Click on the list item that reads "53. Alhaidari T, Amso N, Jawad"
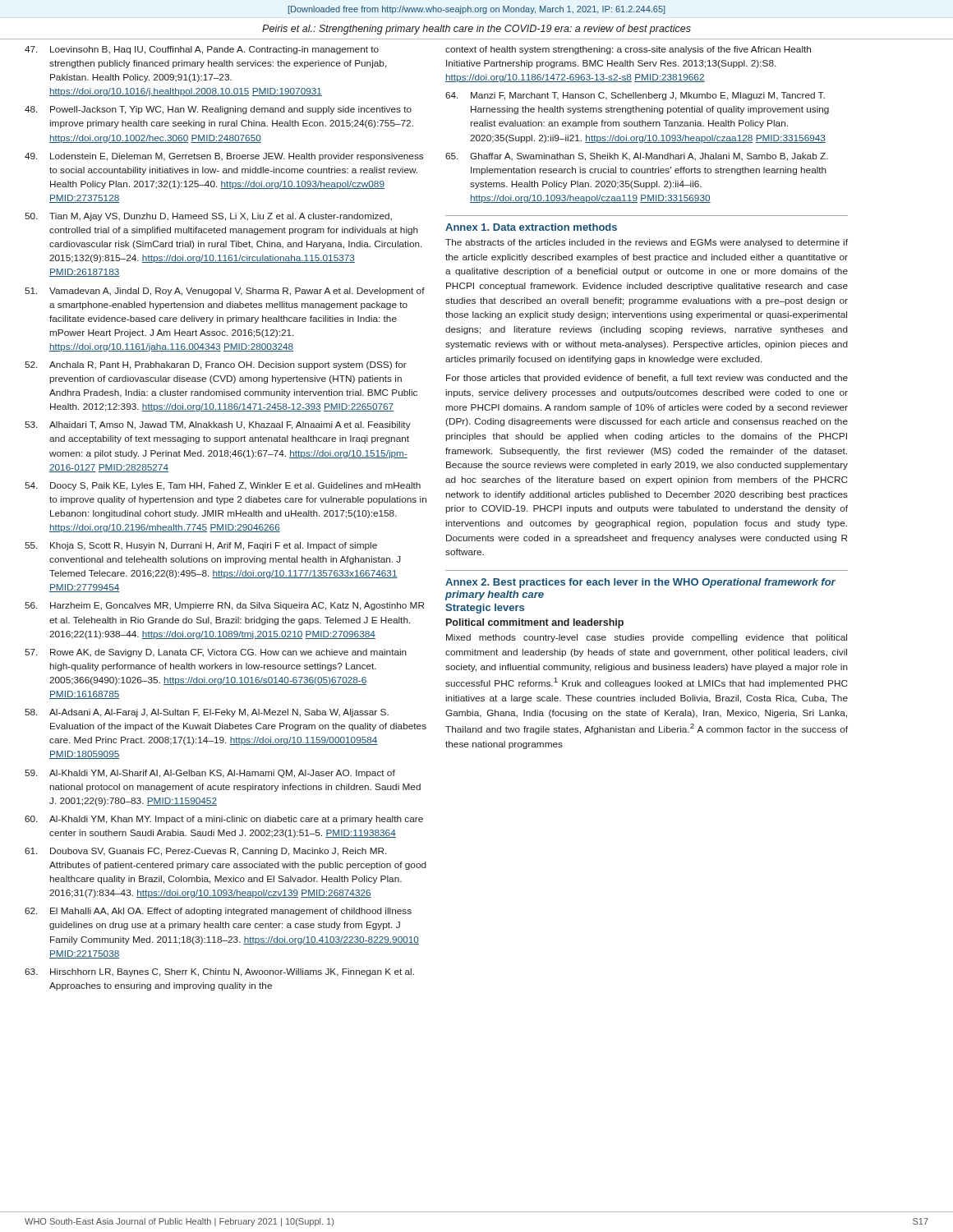 point(226,446)
